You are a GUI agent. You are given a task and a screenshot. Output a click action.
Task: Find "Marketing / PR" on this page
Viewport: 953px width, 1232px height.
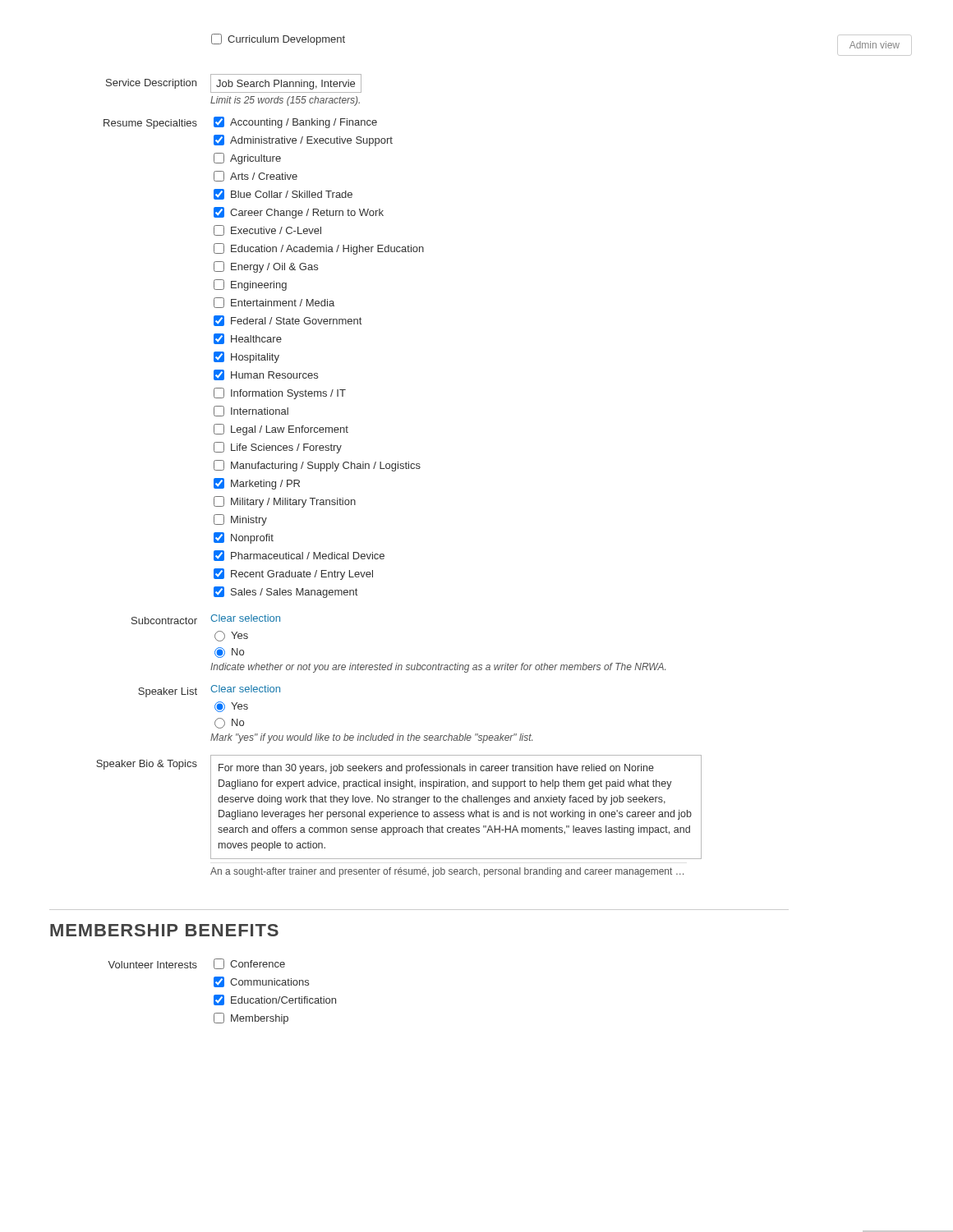coord(257,484)
